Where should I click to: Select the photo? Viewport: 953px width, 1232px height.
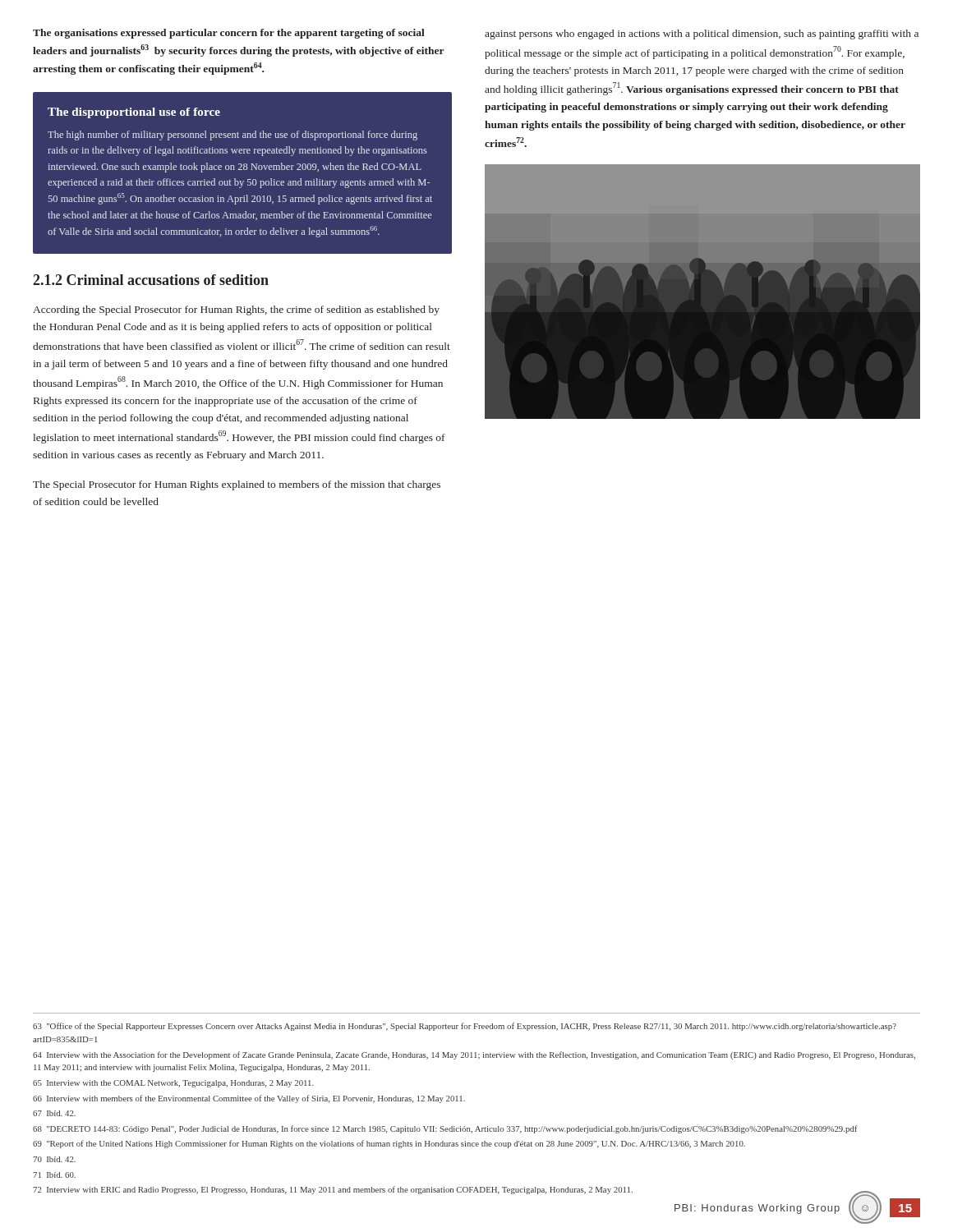702,291
